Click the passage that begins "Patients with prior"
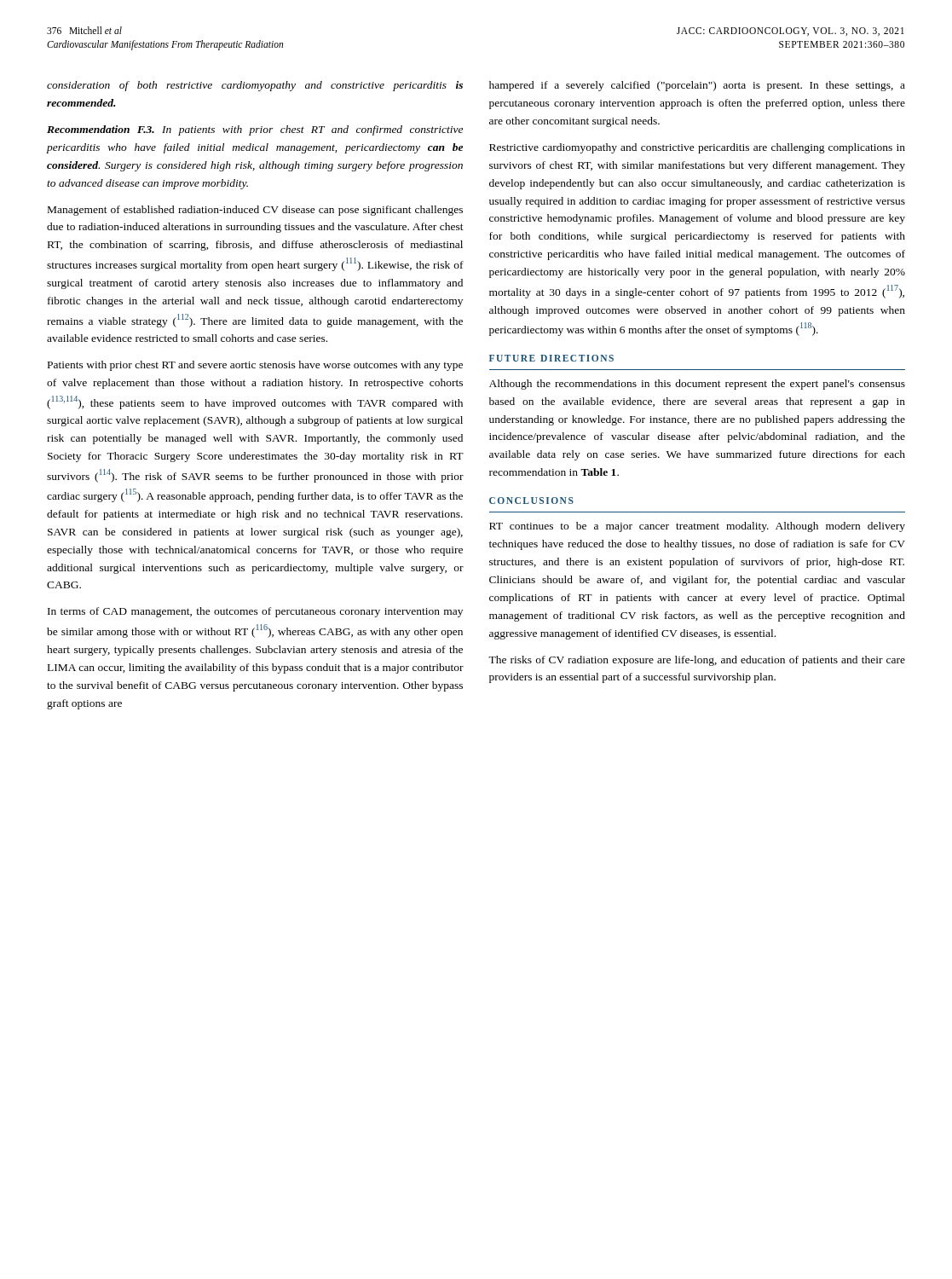 tap(255, 475)
